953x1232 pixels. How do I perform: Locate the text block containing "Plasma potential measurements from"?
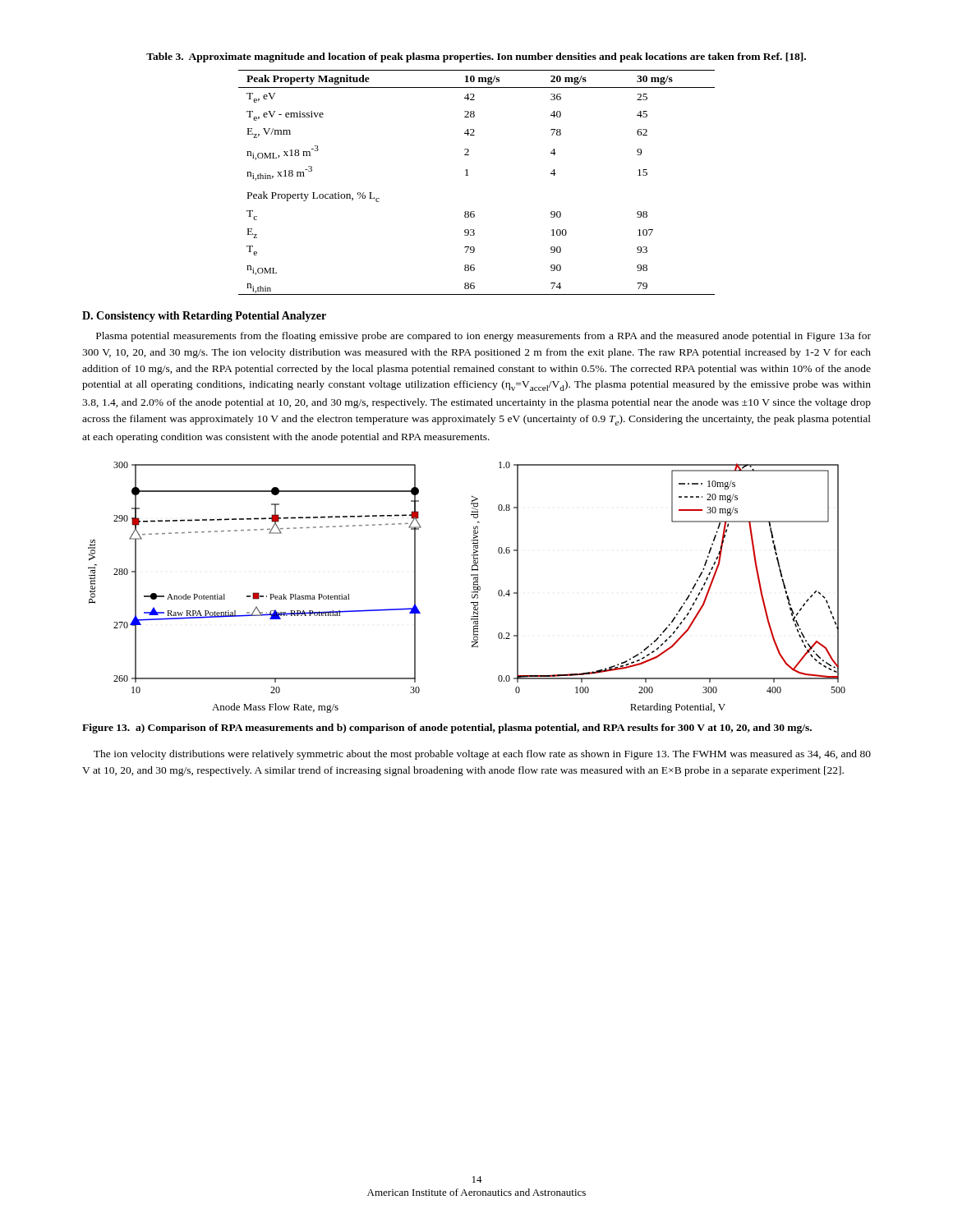tap(476, 386)
